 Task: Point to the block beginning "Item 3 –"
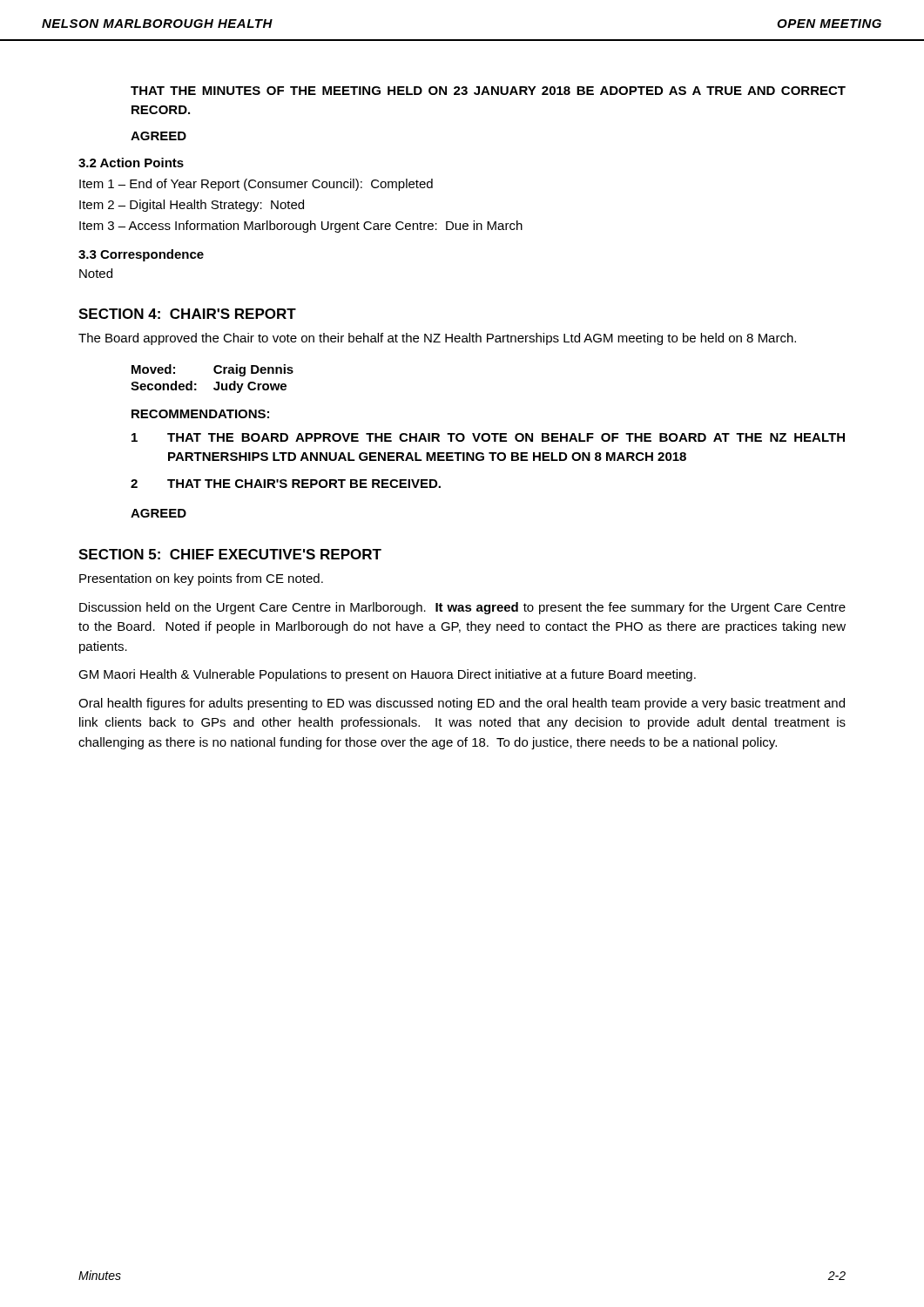click(x=301, y=225)
